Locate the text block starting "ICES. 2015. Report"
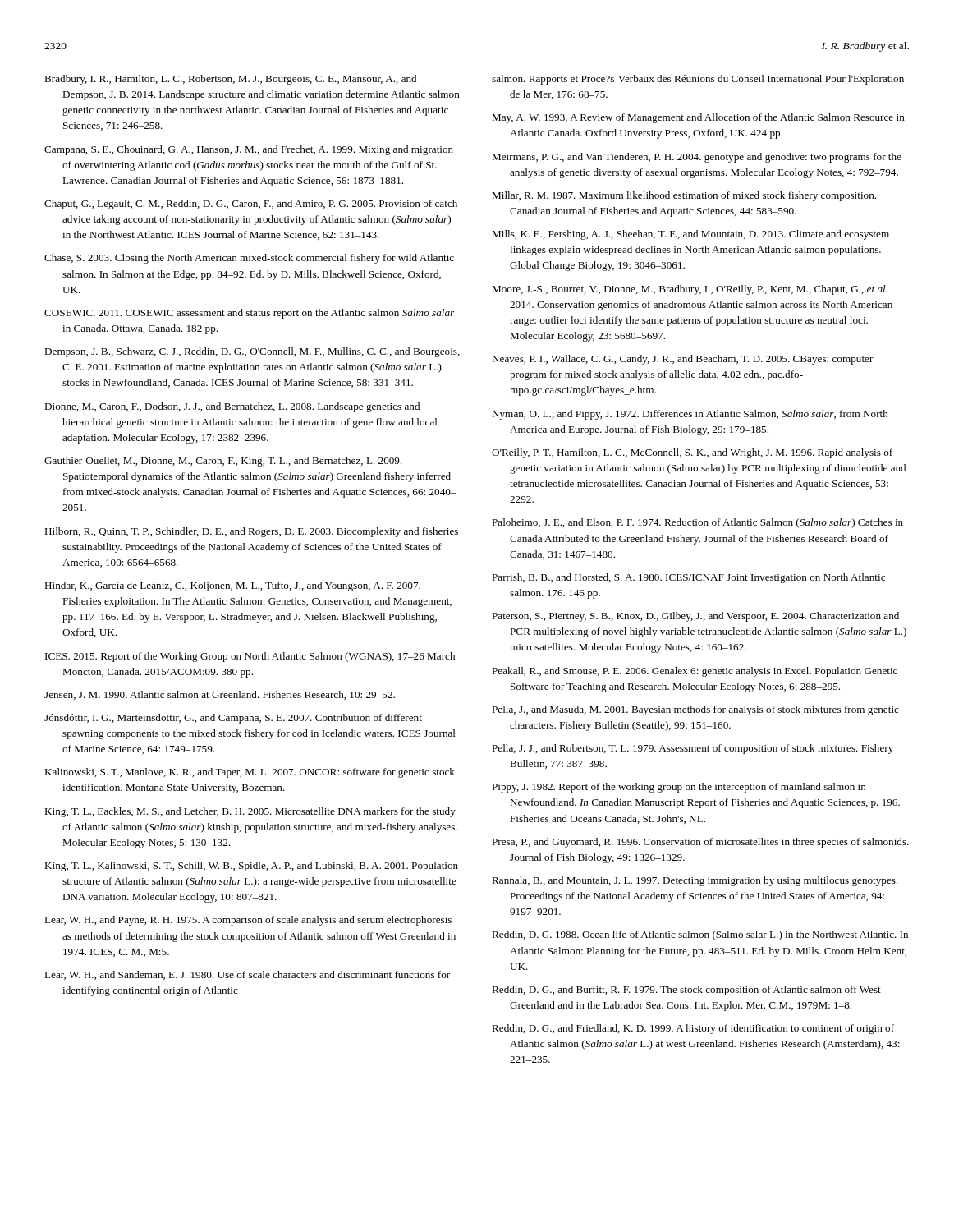Image resolution: width=954 pixels, height=1232 pixels. 250,663
